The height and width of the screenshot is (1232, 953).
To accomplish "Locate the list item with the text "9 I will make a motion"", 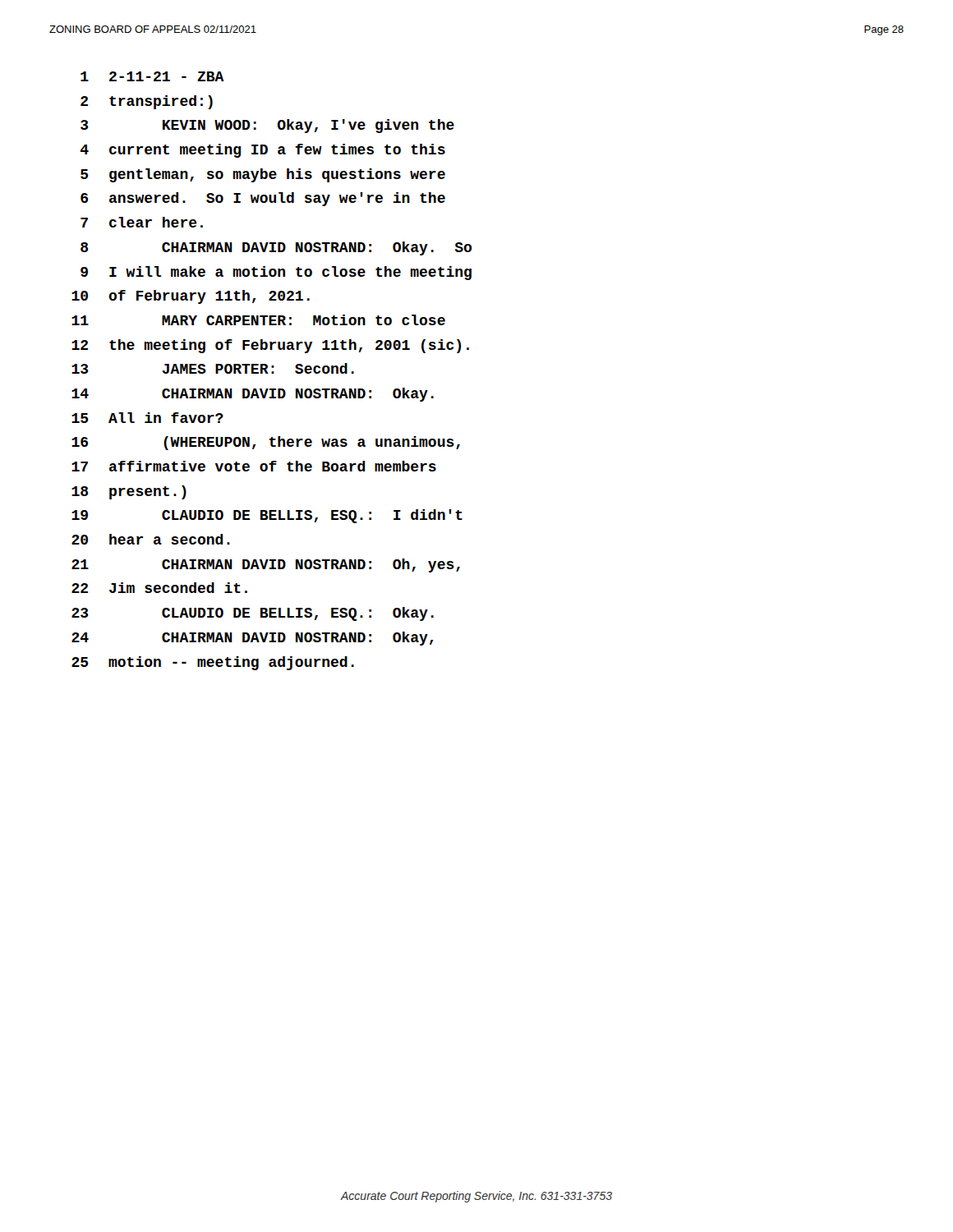I will click(x=476, y=273).
